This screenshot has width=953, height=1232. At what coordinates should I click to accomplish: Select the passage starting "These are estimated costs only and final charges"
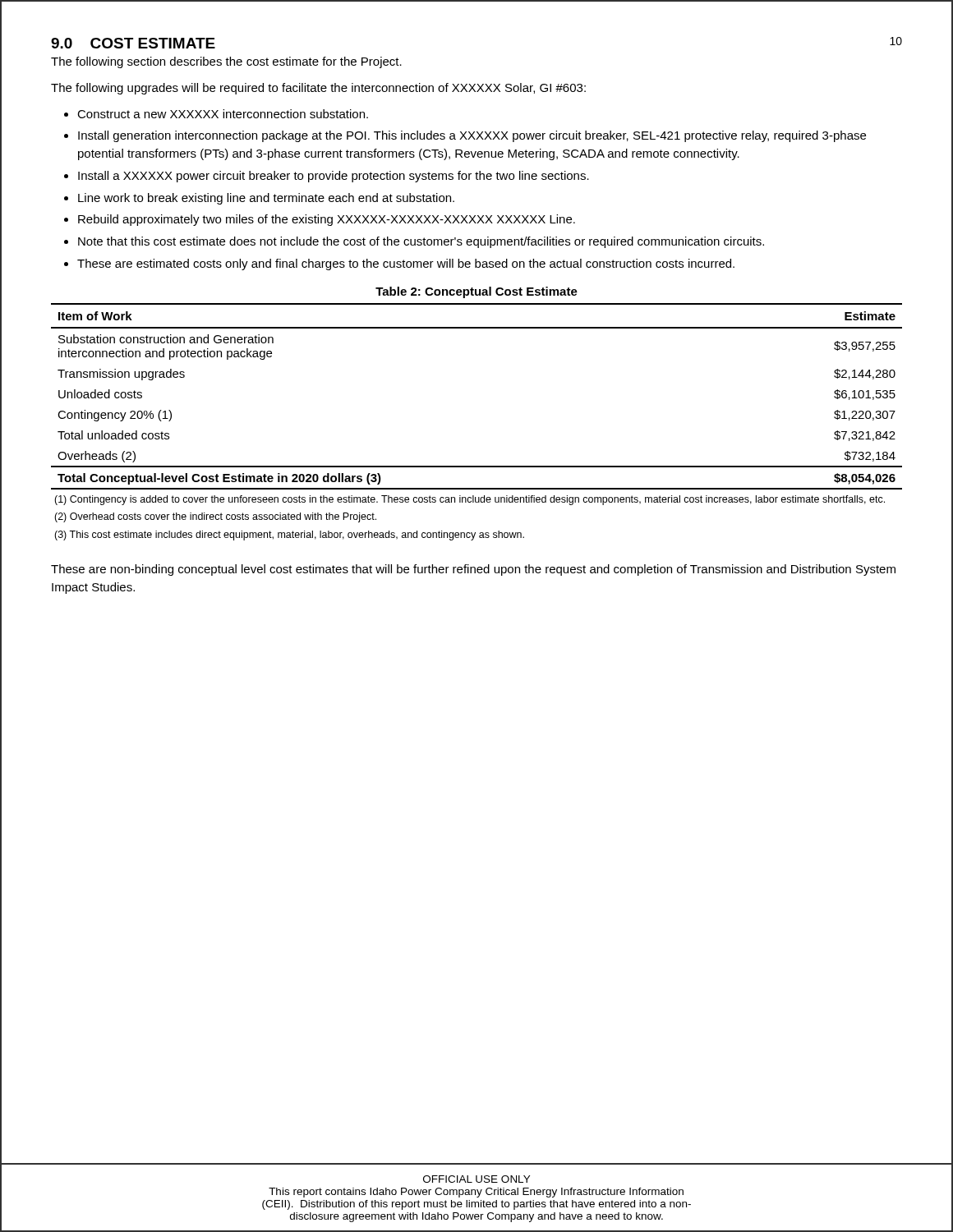click(x=406, y=263)
